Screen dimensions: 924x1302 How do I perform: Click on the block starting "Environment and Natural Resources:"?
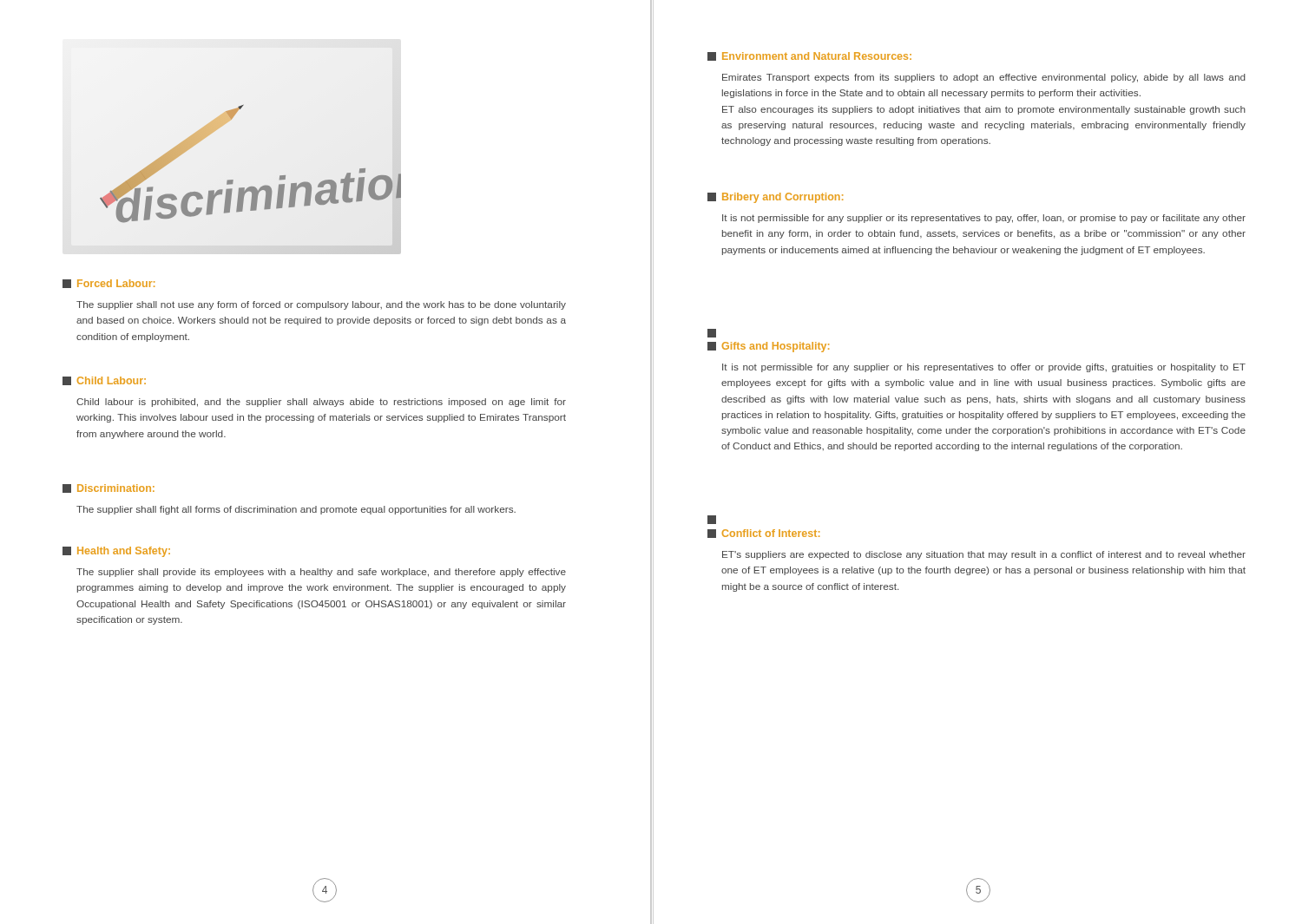809,56
